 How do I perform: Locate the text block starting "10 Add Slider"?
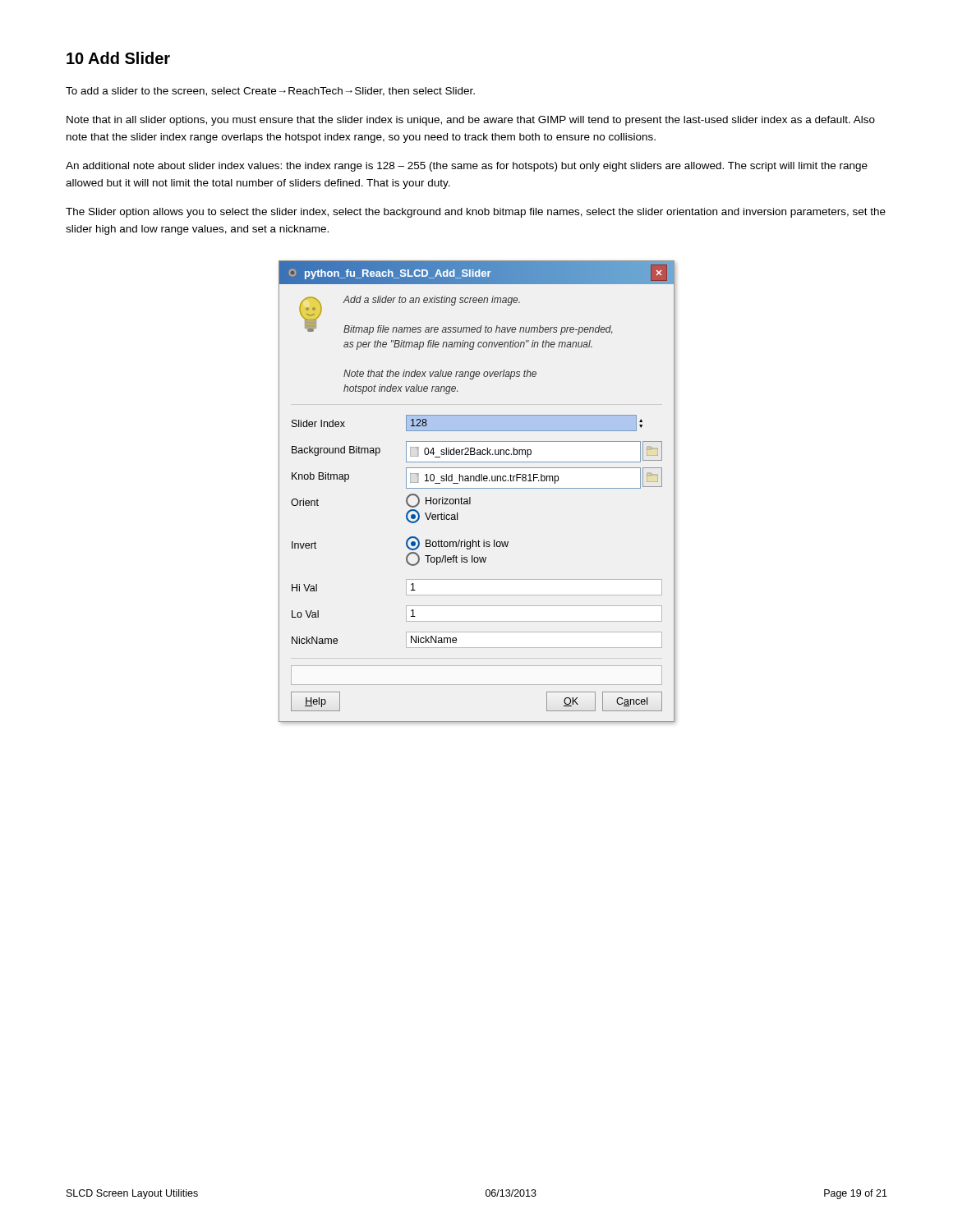click(x=118, y=58)
